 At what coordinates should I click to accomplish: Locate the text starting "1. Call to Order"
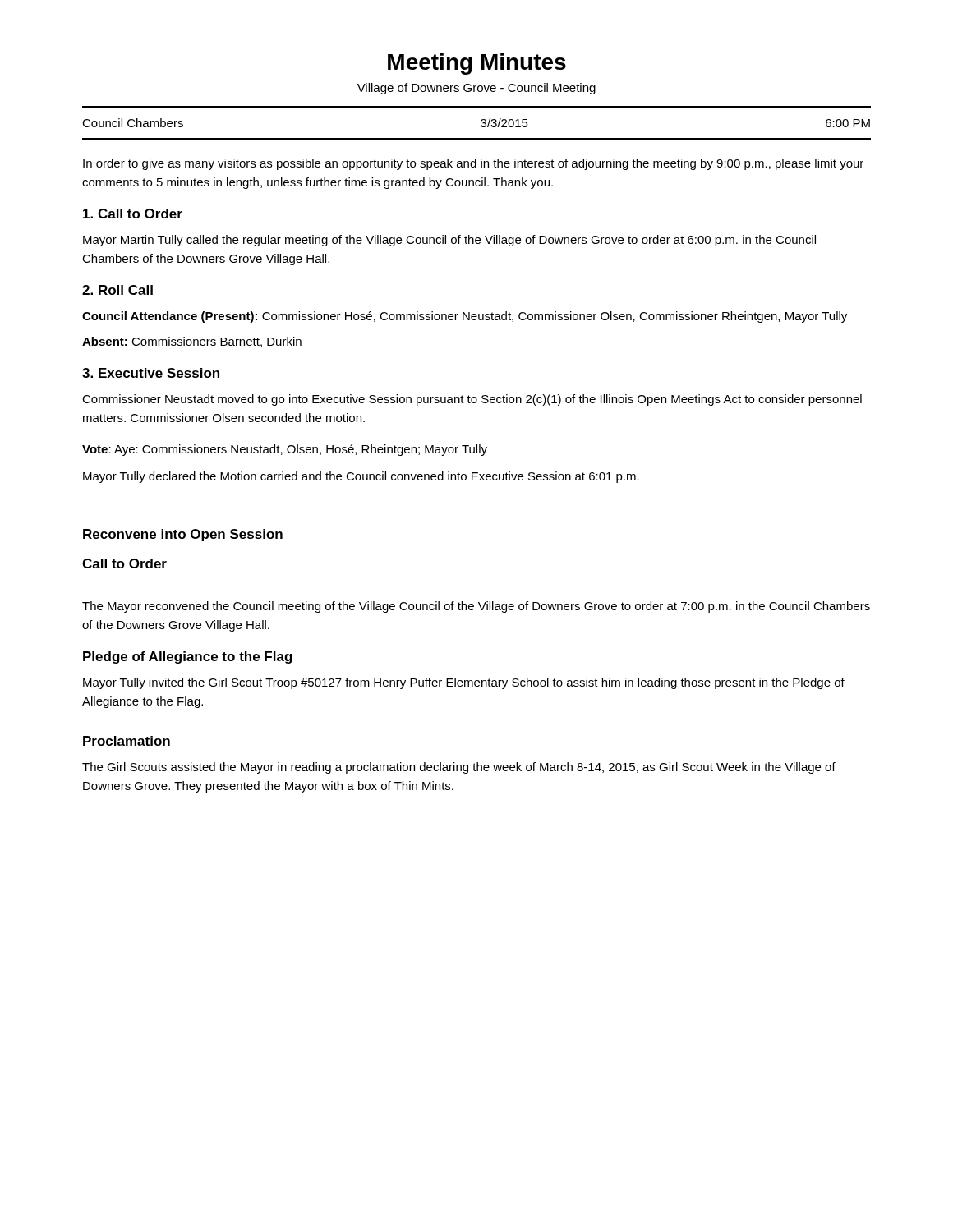point(132,214)
